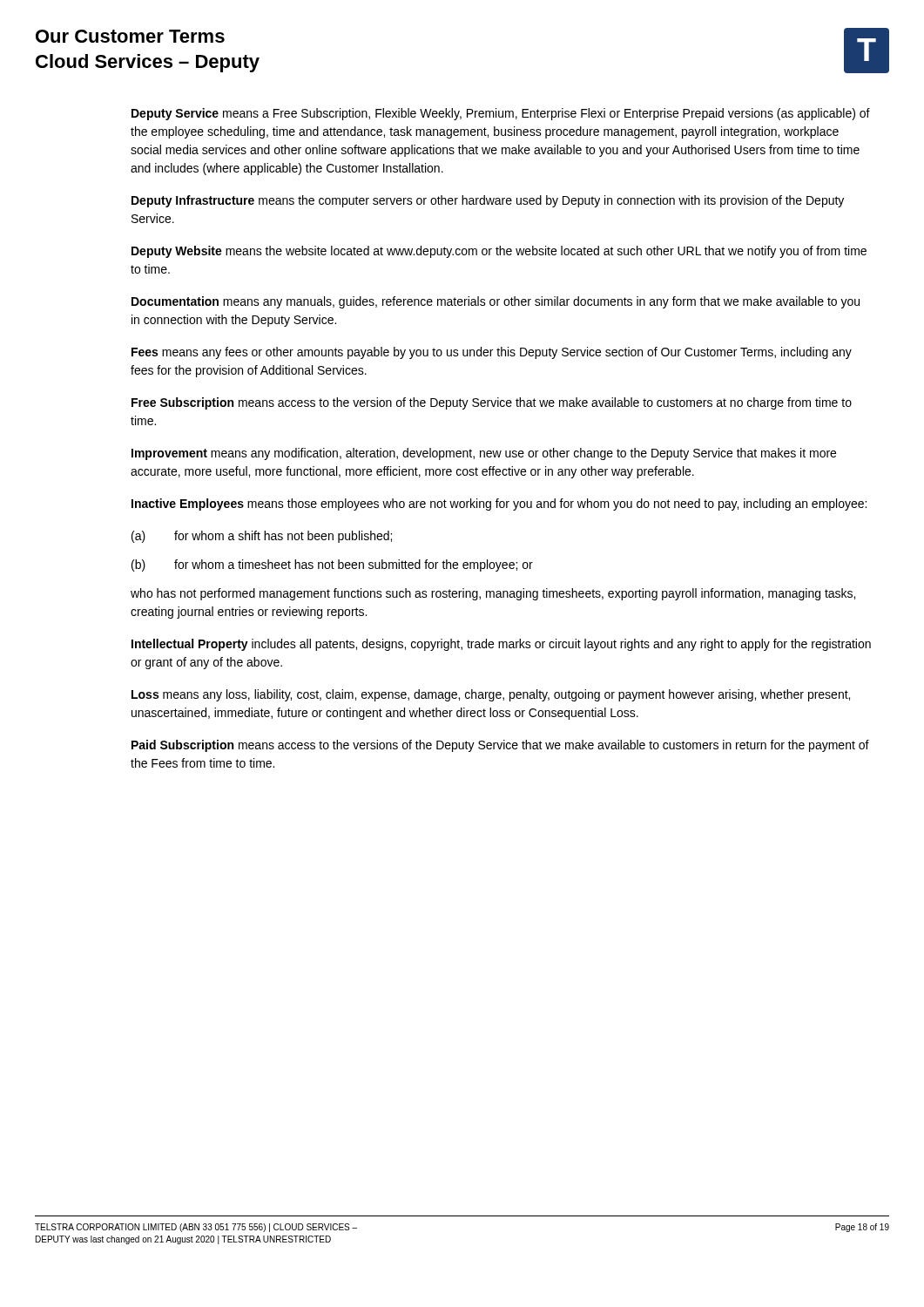The image size is (924, 1307).
Task: Find the logo
Action: 867,52
